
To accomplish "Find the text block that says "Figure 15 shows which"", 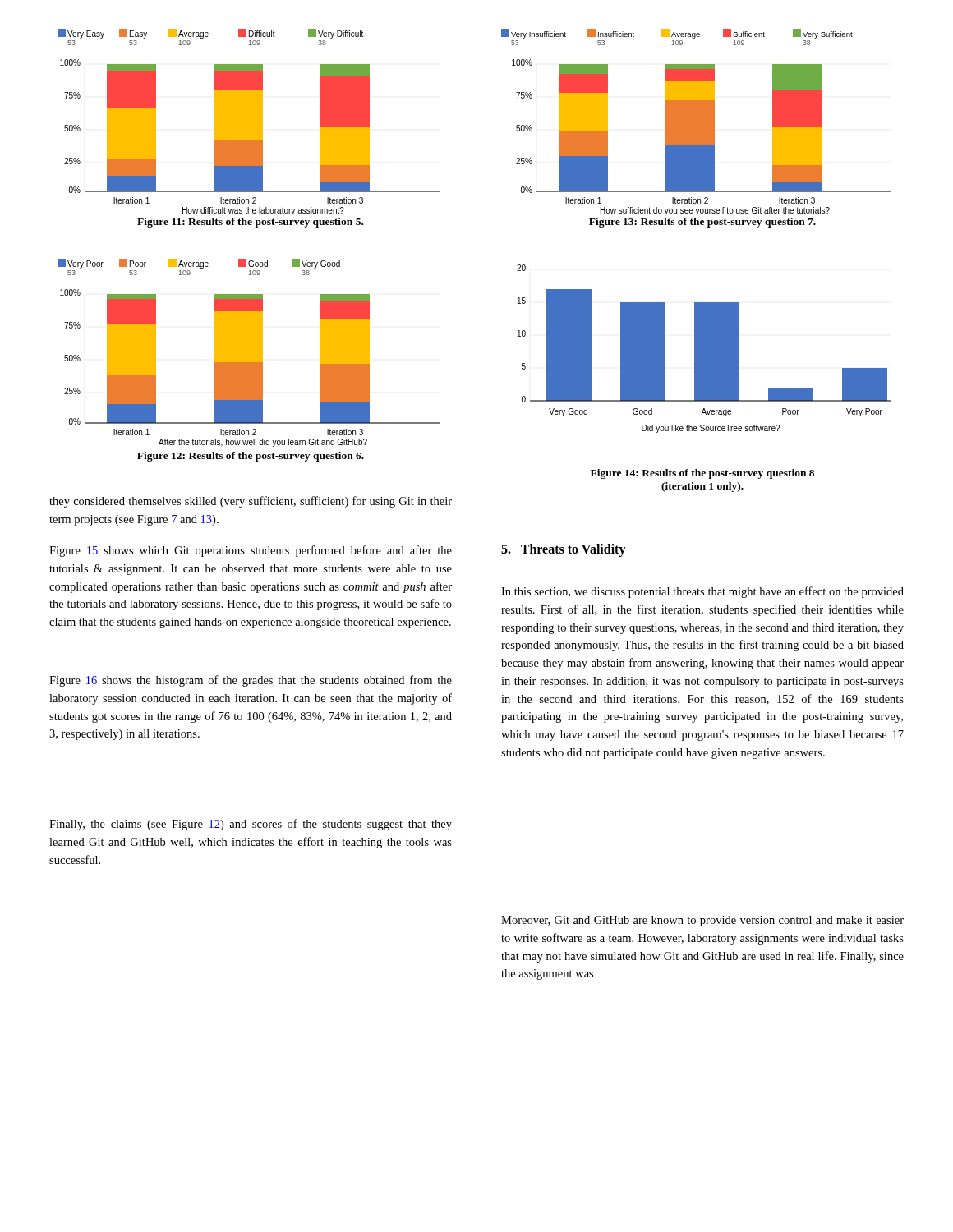I will point(251,586).
